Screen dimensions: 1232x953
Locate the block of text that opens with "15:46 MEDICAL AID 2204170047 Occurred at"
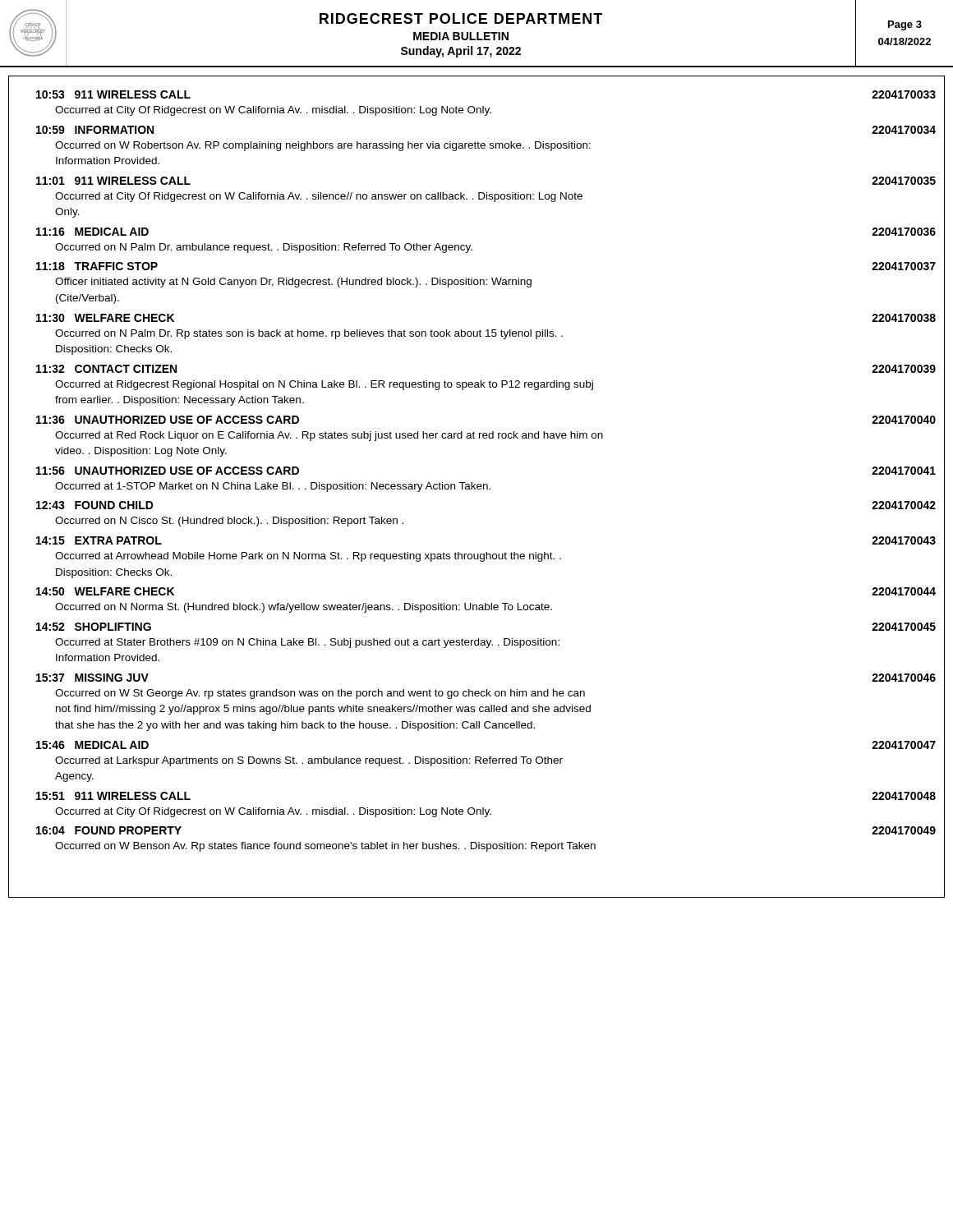point(486,761)
